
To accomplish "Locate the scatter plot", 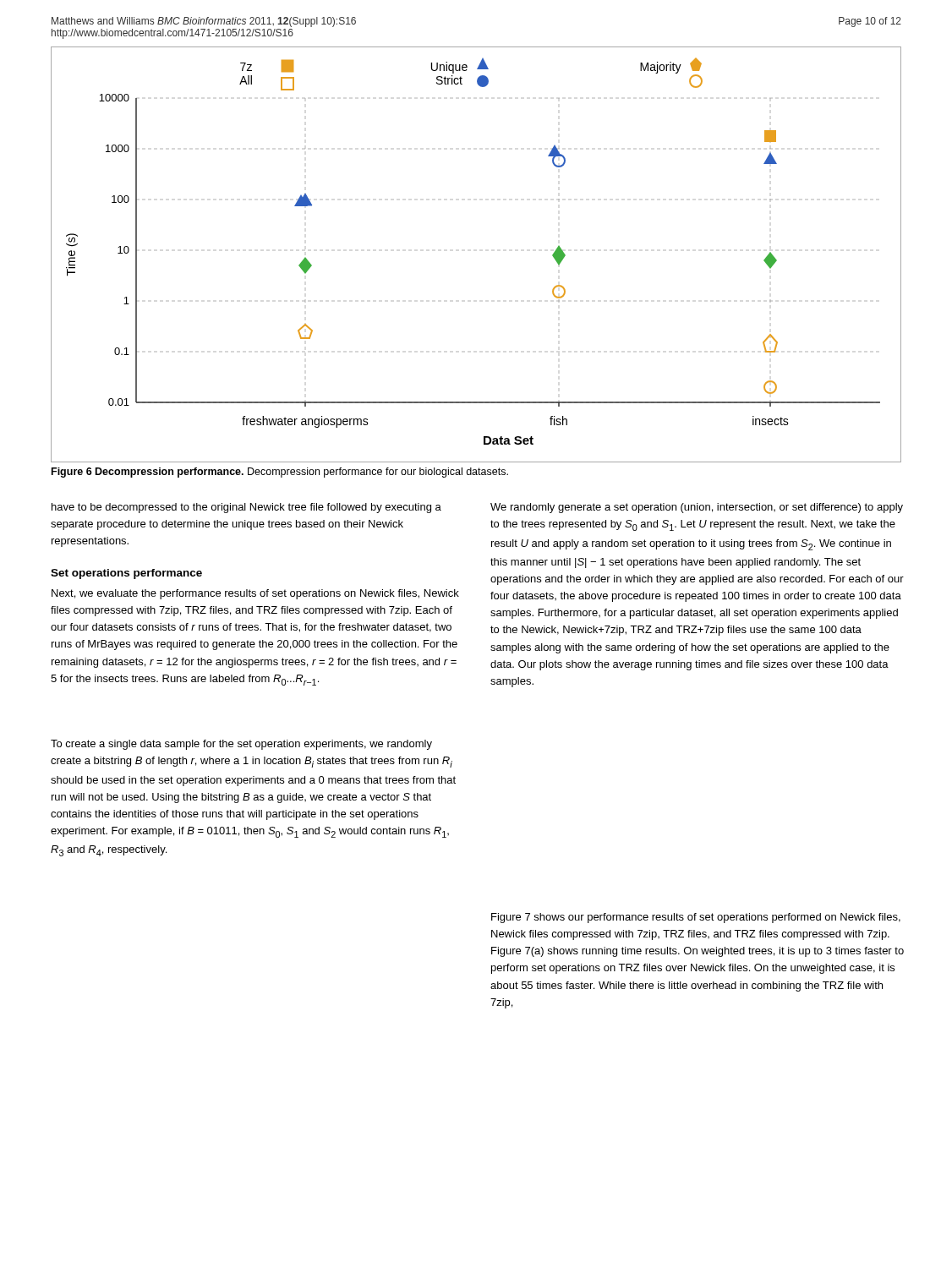I will [476, 254].
